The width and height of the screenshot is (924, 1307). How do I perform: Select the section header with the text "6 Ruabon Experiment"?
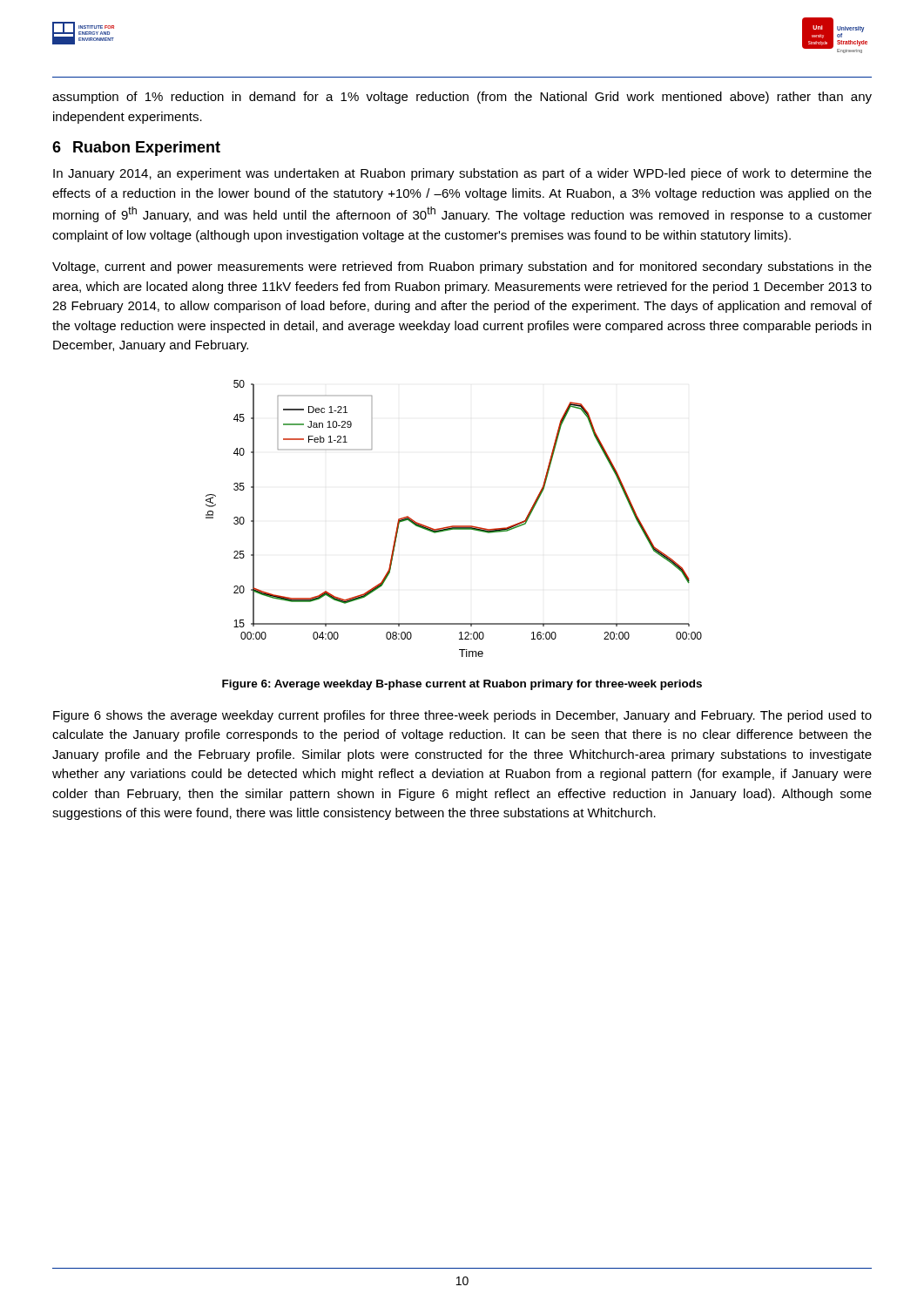tap(136, 149)
